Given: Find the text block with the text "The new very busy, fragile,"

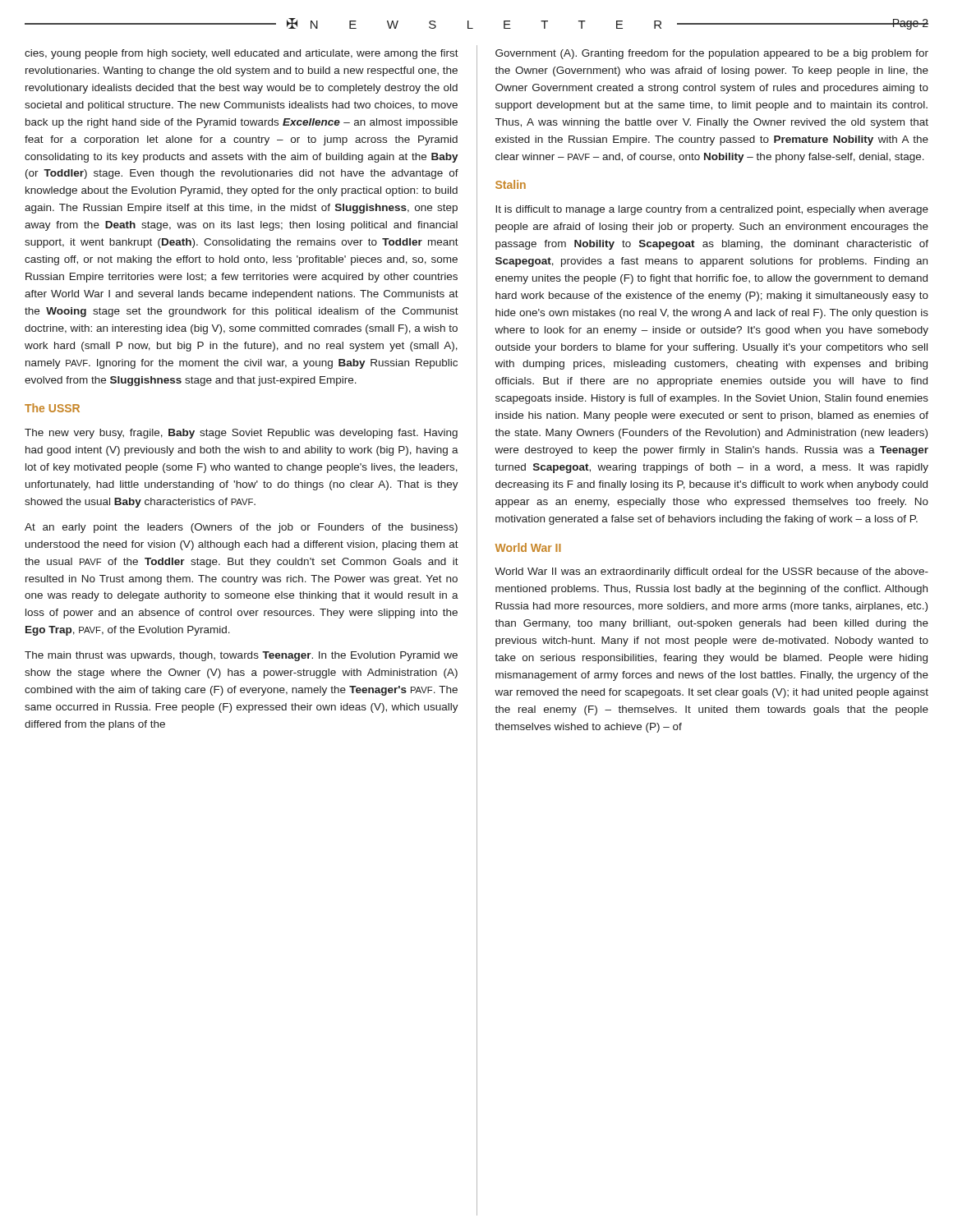Looking at the screenshot, I should pos(241,579).
